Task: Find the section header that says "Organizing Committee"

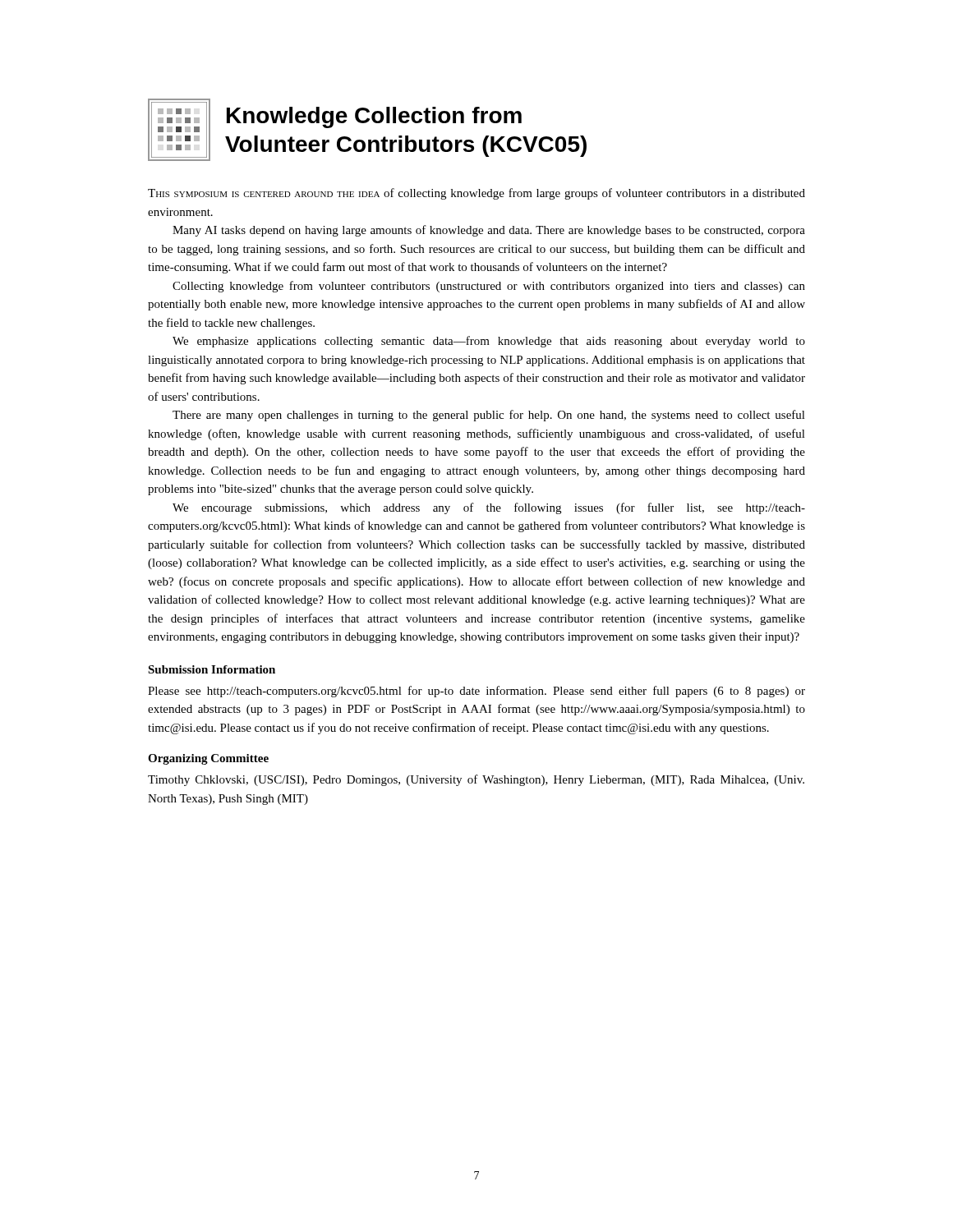Action: pyautogui.click(x=208, y=758)
